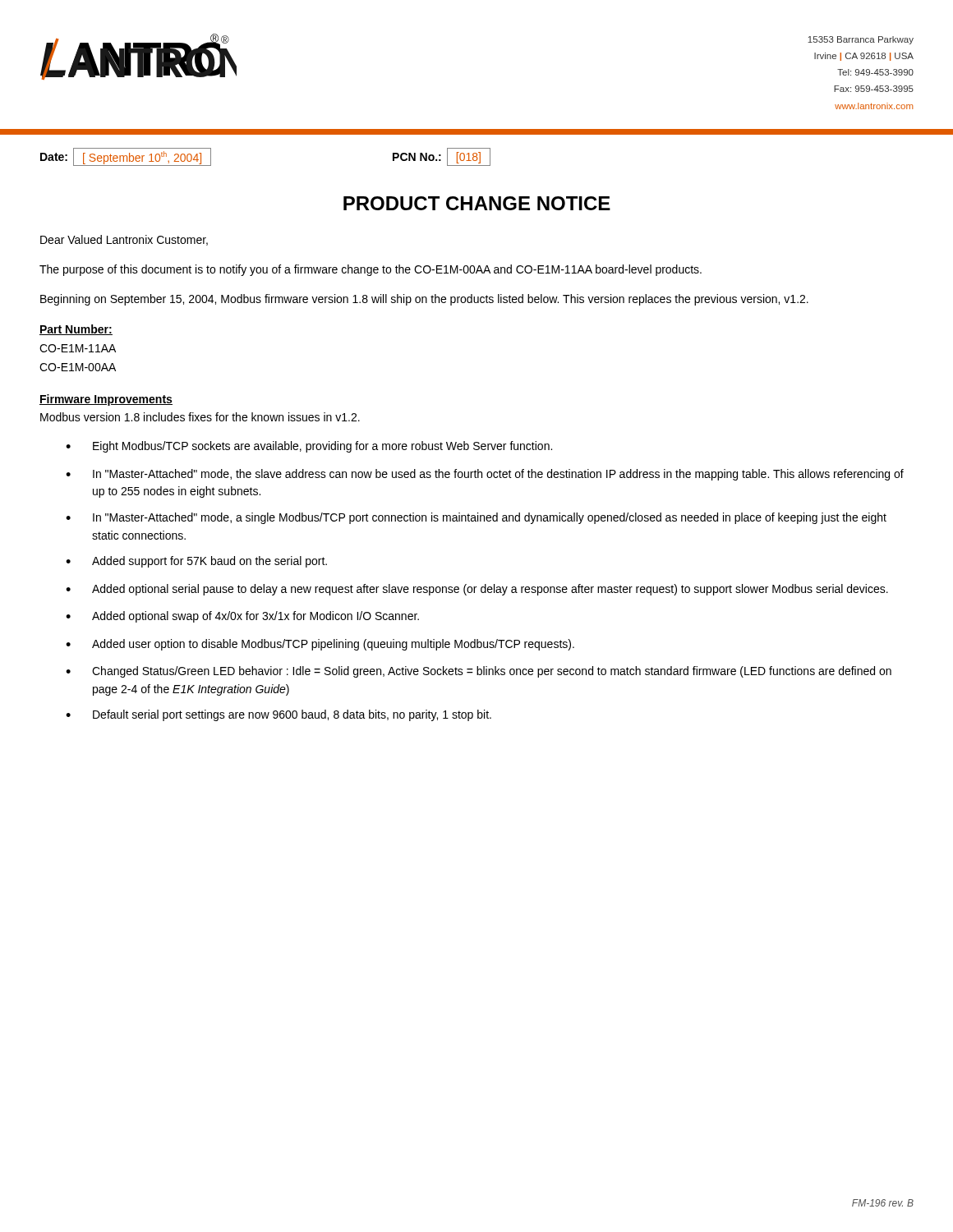Screen dimensions: 1232x953
Task: Find the text block starting "• Added optional swap of 4x/0x"
Action: (242, 617)
